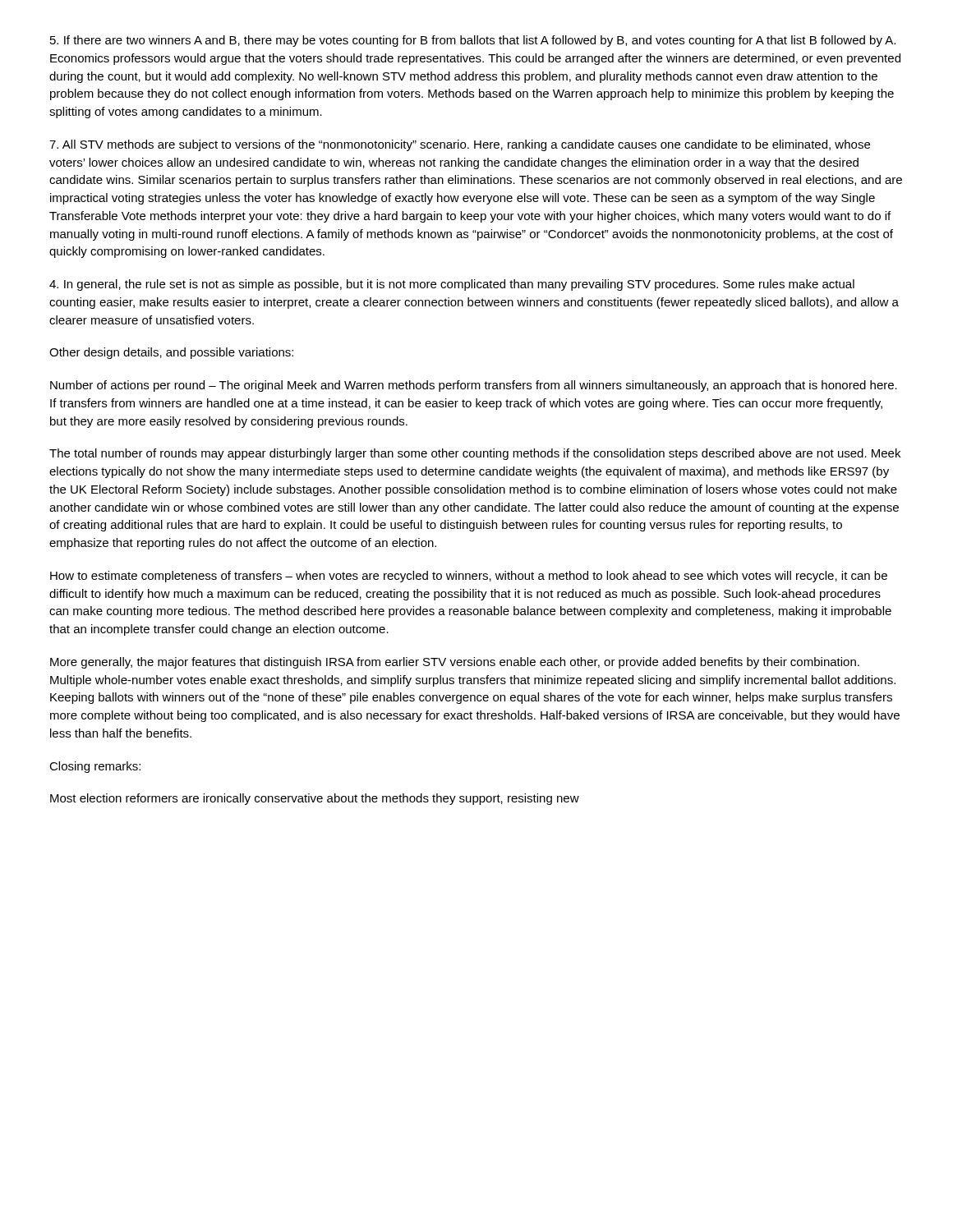Select the text with the text "Other design details, and possible variations:"
953x1232 pixels.
click(x=172, y=352)
